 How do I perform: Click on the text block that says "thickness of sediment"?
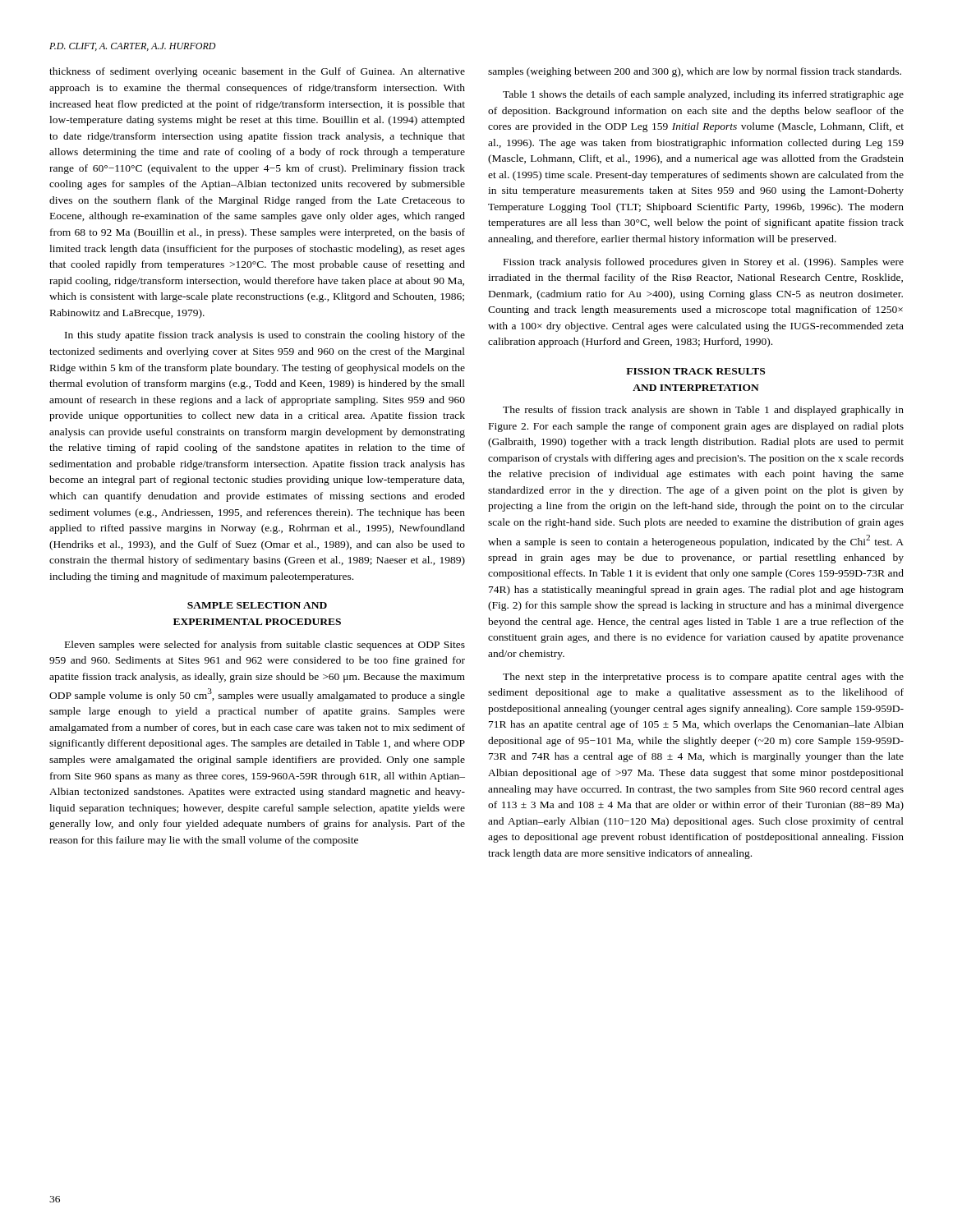[x=257, y=192]
